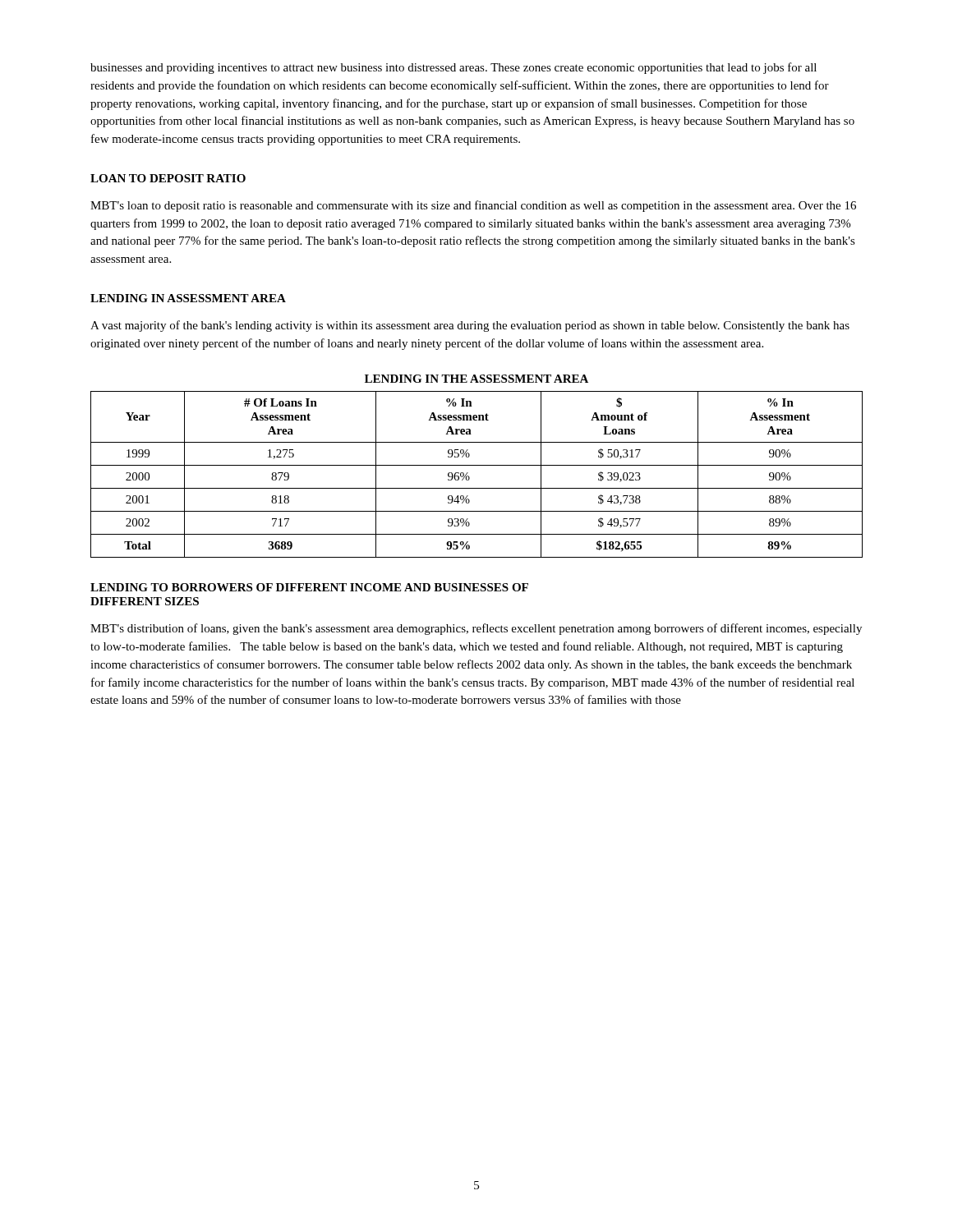Select the section header that says "LENDING IN ASSESSMENT AREA"
The height and width of the screenshot is (1232, 953).
pyautogui.click(x=188, y=298)
